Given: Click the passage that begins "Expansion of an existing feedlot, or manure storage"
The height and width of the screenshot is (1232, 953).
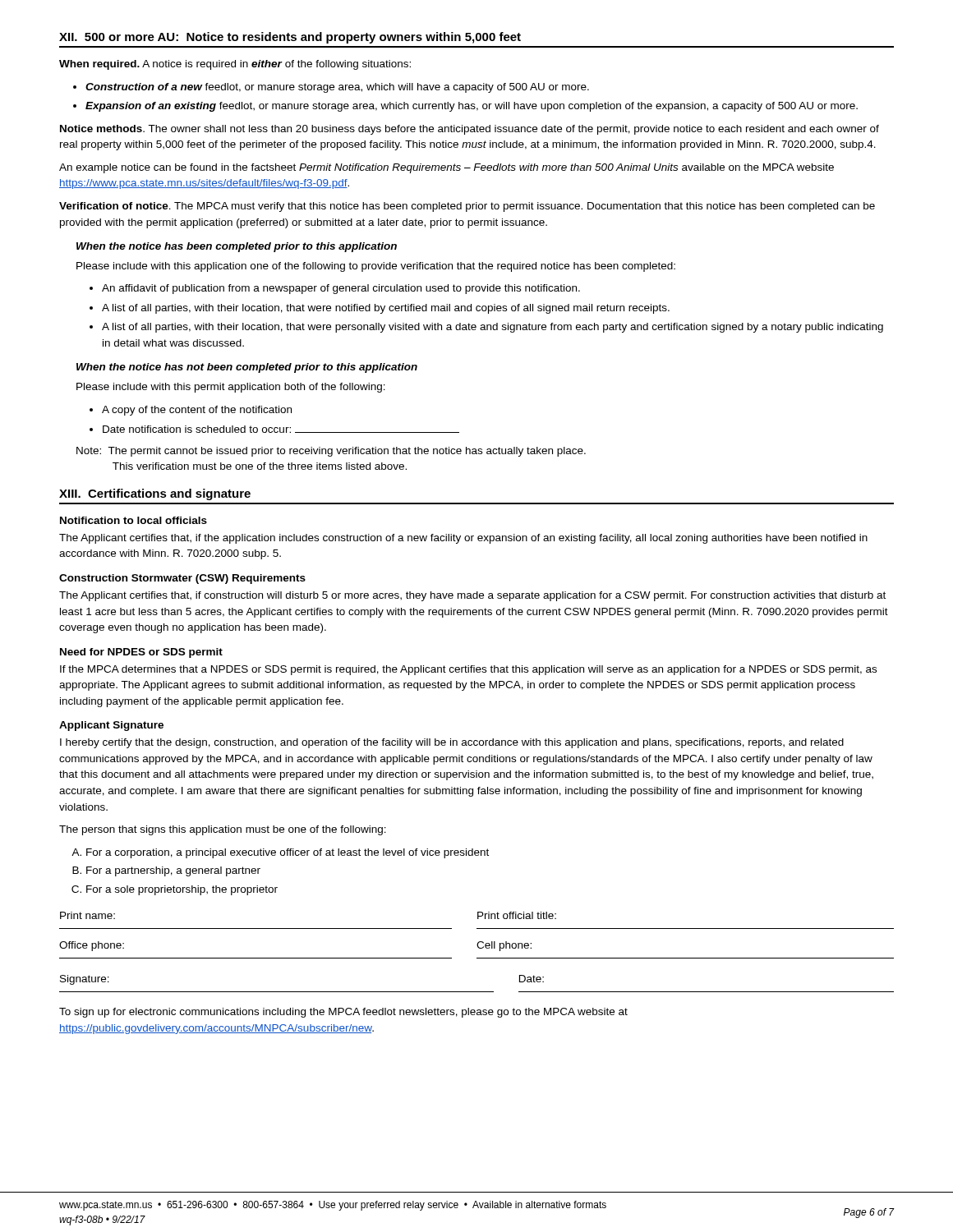Looking at the screenshot, I should [476, 106].
